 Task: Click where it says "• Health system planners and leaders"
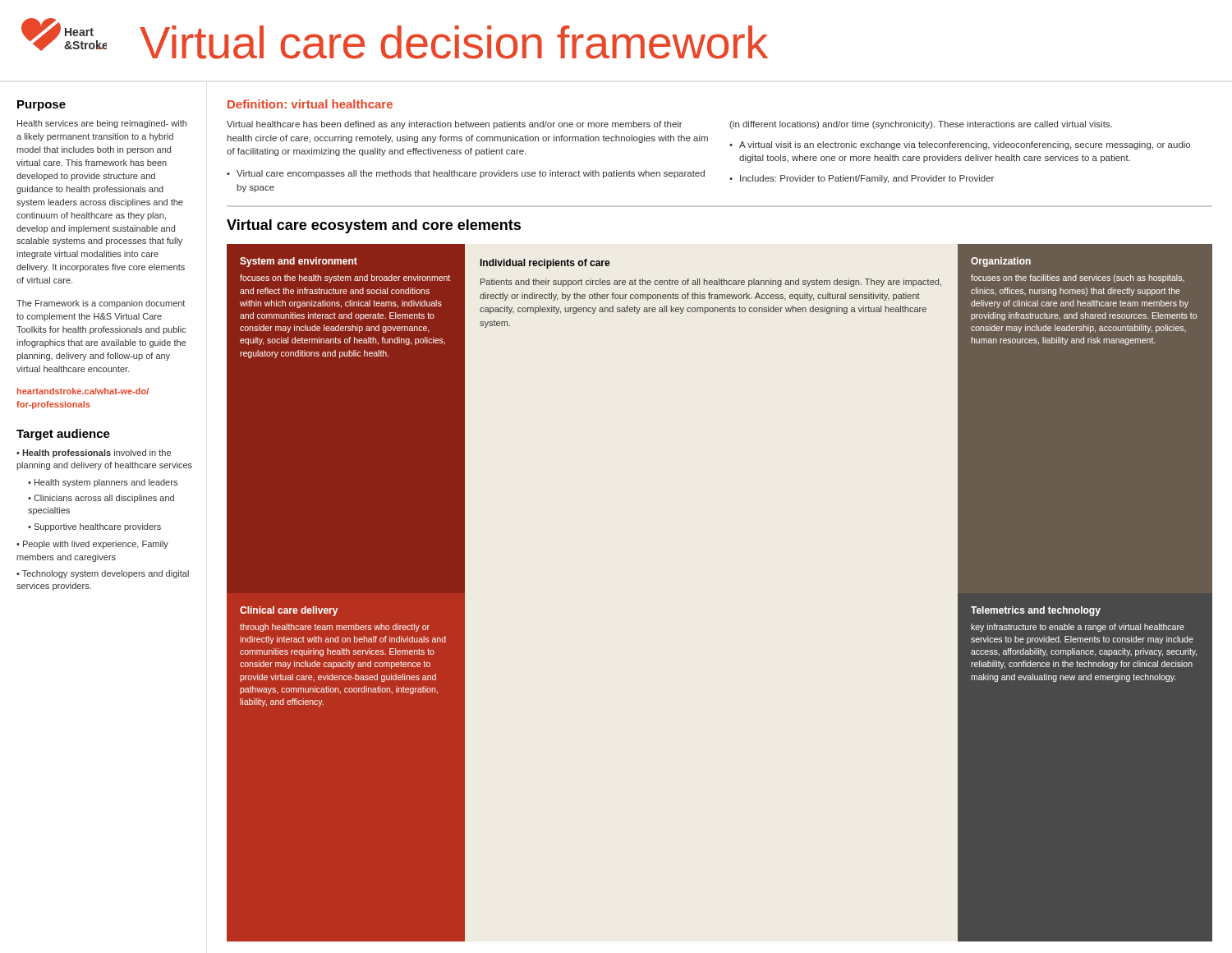103,482
